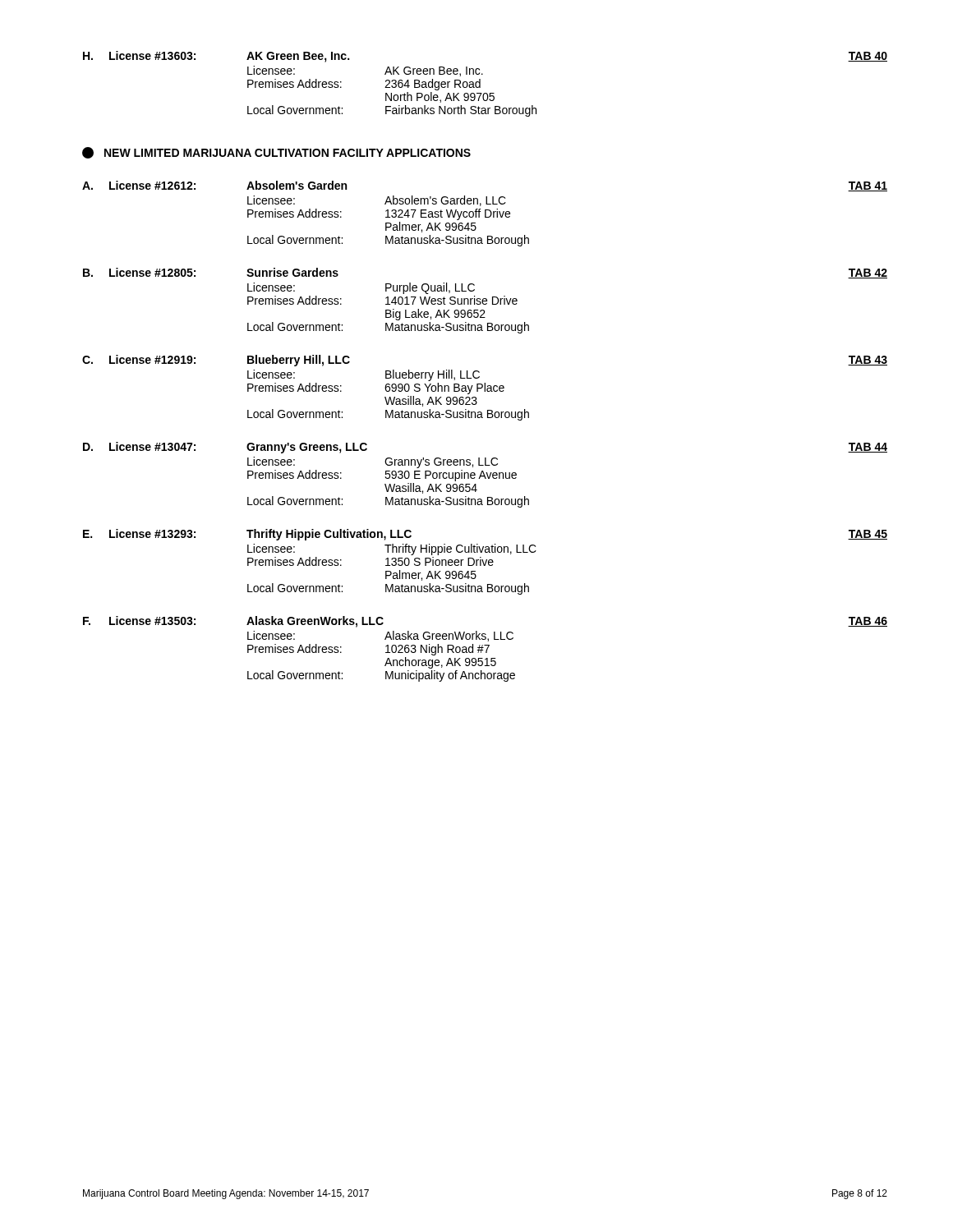
Task: Navigate to the text starting "NEW LIMITED MARIJUANA CULTIVATION FACILITY APPLICATIONS"
Action: 277,153
